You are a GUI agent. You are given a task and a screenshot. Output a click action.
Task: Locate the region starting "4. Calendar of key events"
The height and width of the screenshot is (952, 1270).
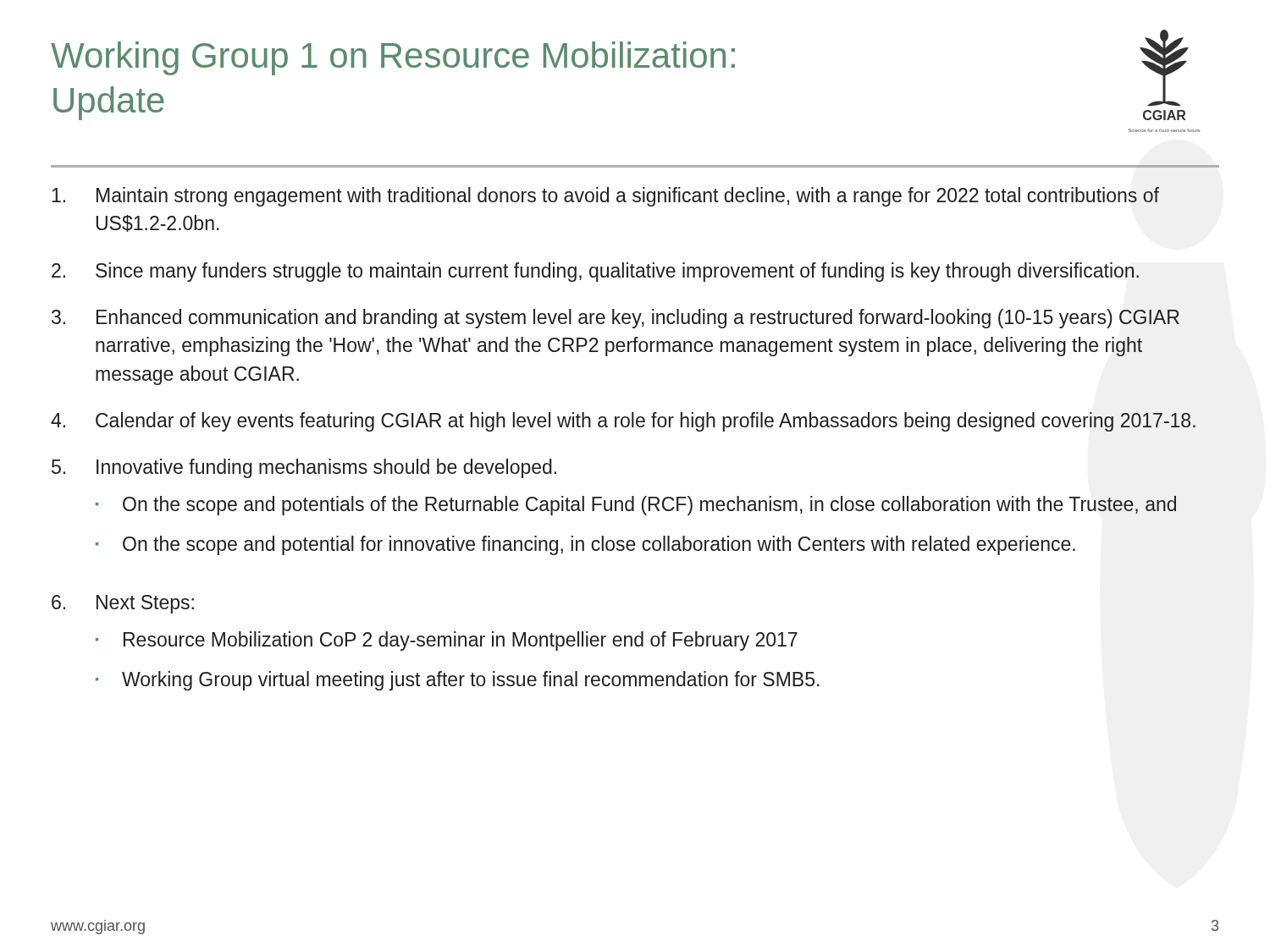point(635,421)
